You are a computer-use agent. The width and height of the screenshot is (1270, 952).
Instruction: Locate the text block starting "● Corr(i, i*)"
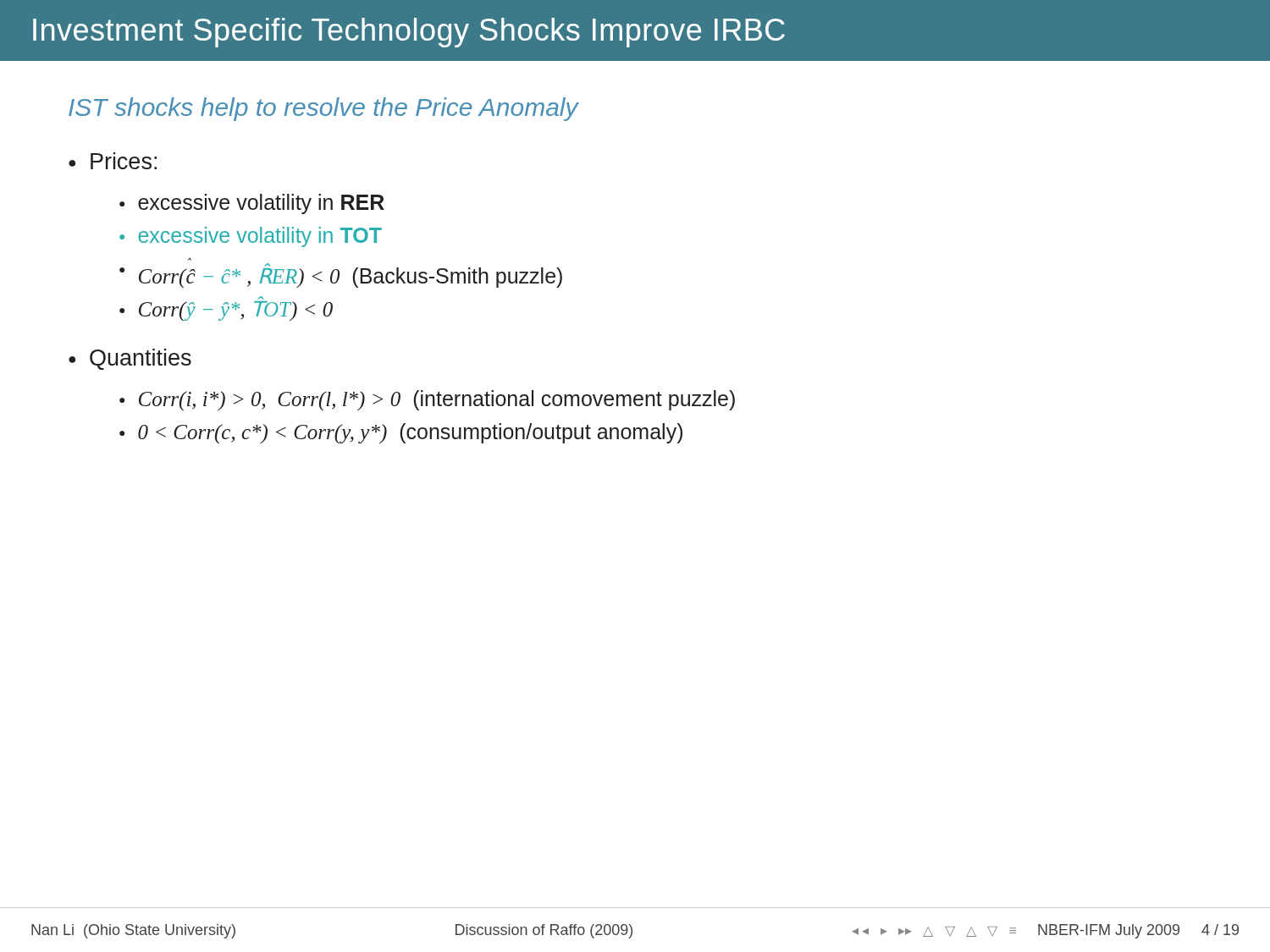pos(427,399)
